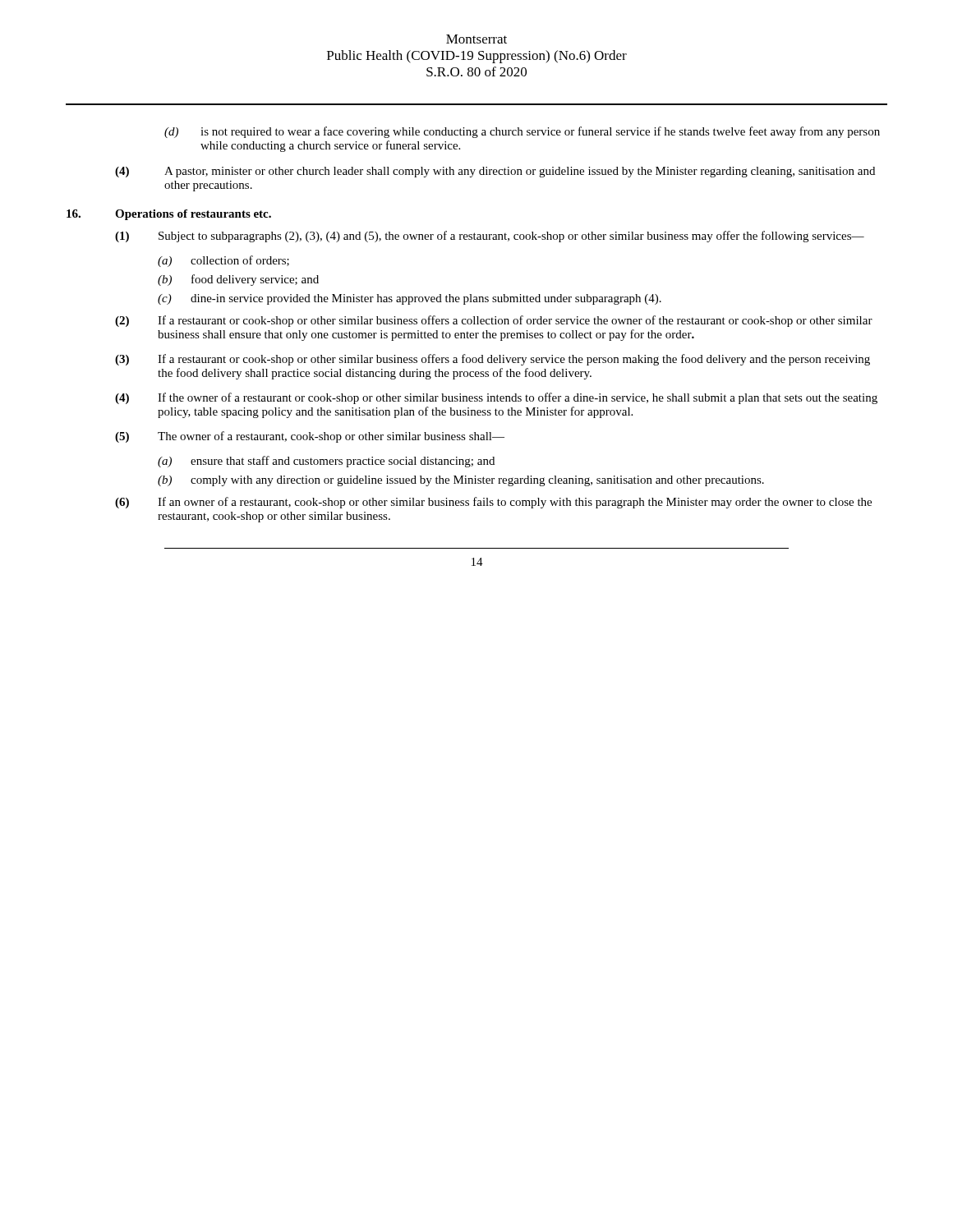Select the text block starting "(4) If the owner of a restaurant or"
Image resolution: width=953 pixels, height=1232 pixels.
(501, 405)
